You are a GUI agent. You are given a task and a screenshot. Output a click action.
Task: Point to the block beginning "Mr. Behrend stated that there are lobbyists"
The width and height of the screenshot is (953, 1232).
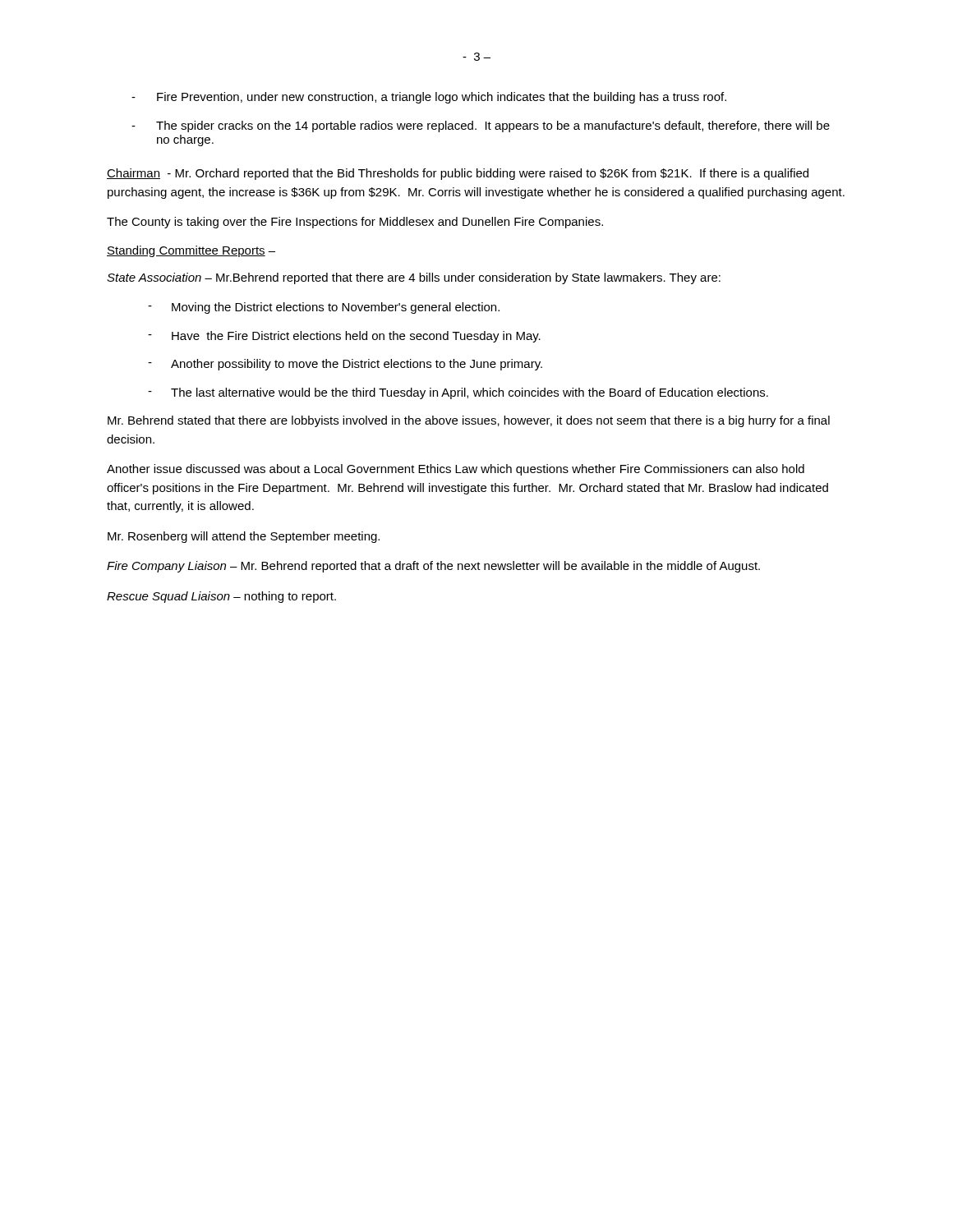(x=468, y=429)
